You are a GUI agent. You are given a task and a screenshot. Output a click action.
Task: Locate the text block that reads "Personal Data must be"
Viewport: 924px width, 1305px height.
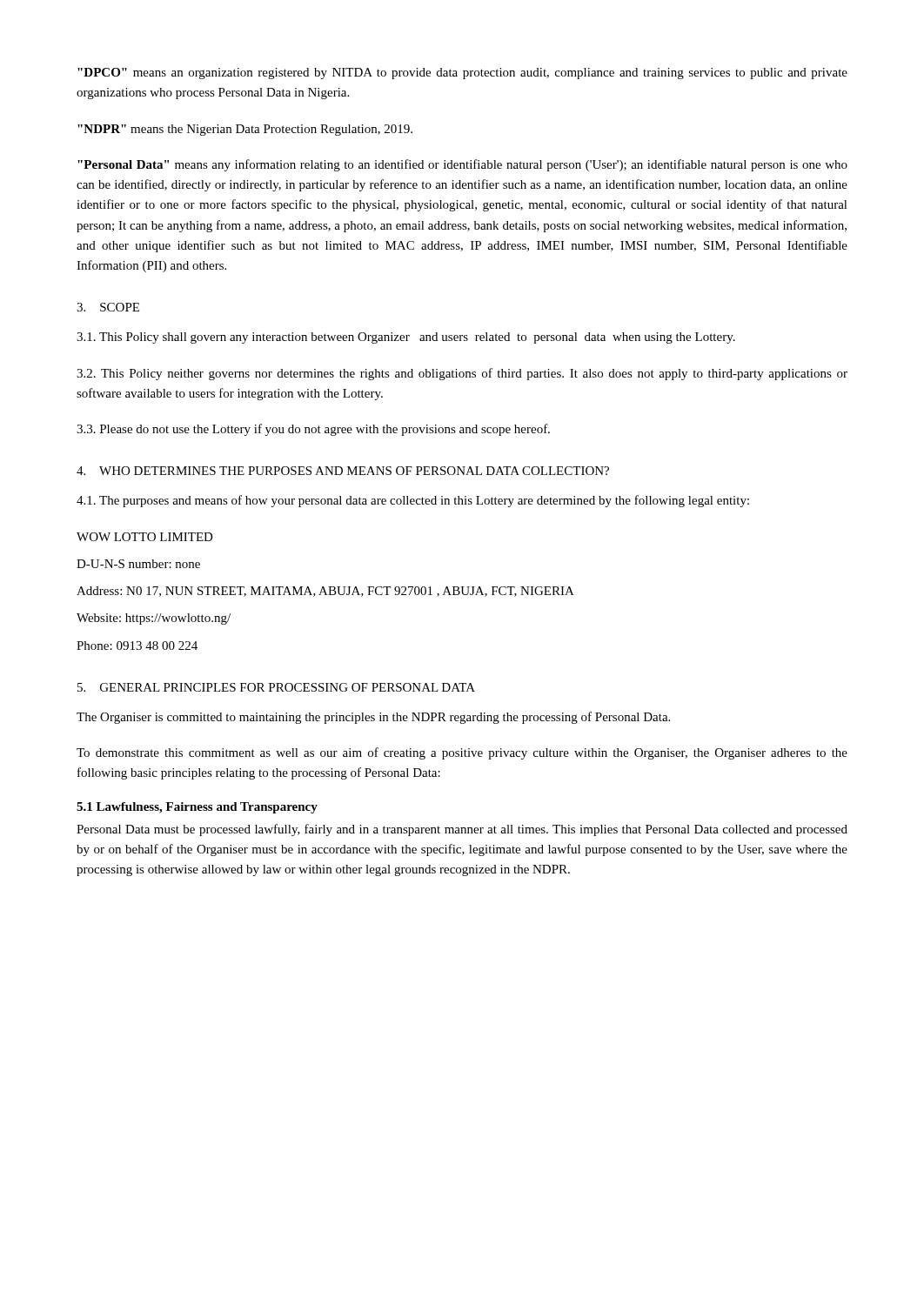click(x=462, y=849)
